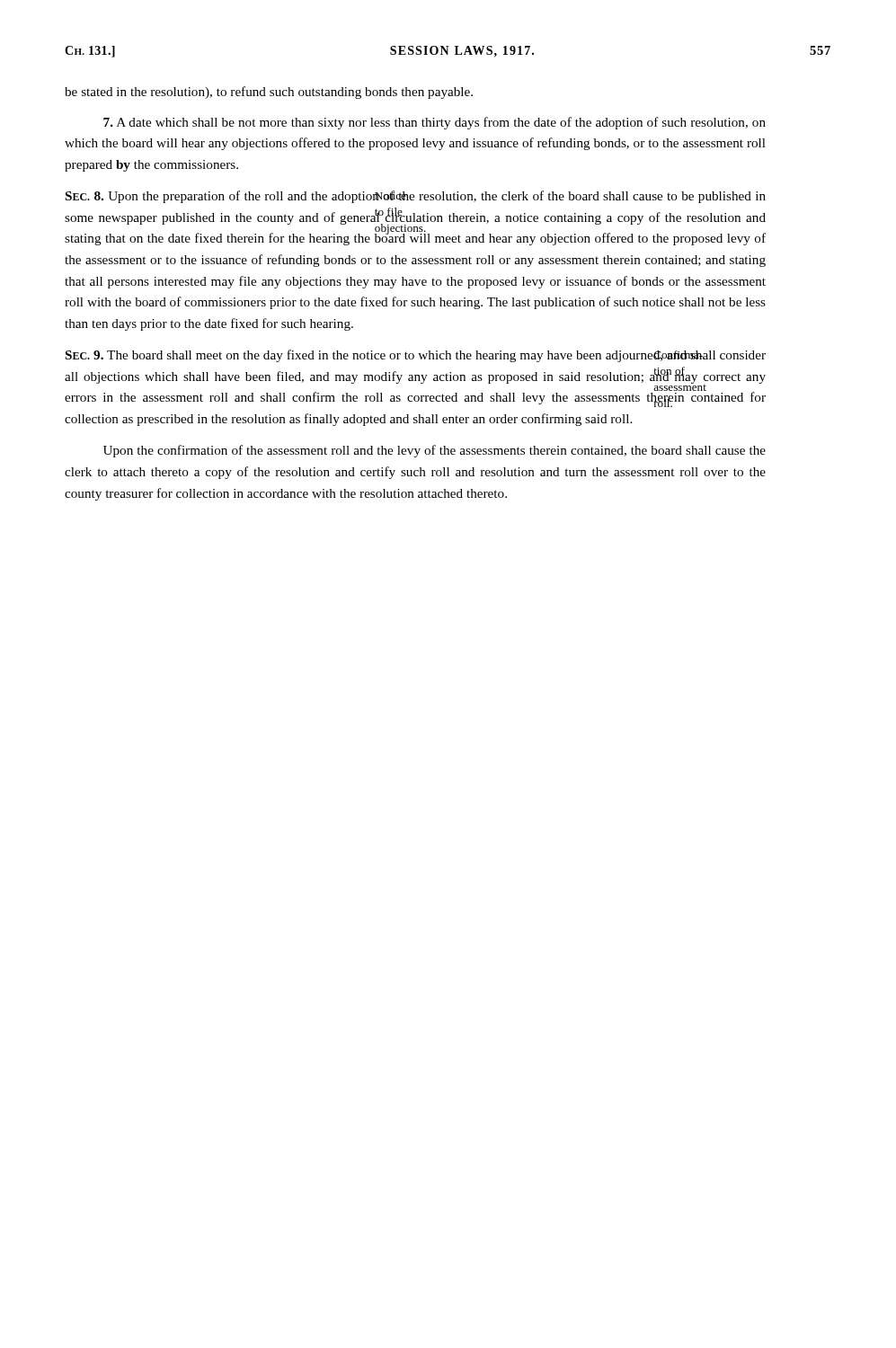The height and width of the screenshot is (1348, 896).
Task: Click the passage that begins "be stated in the resolution), to refund such"
Action: click(x=269, y=91)
